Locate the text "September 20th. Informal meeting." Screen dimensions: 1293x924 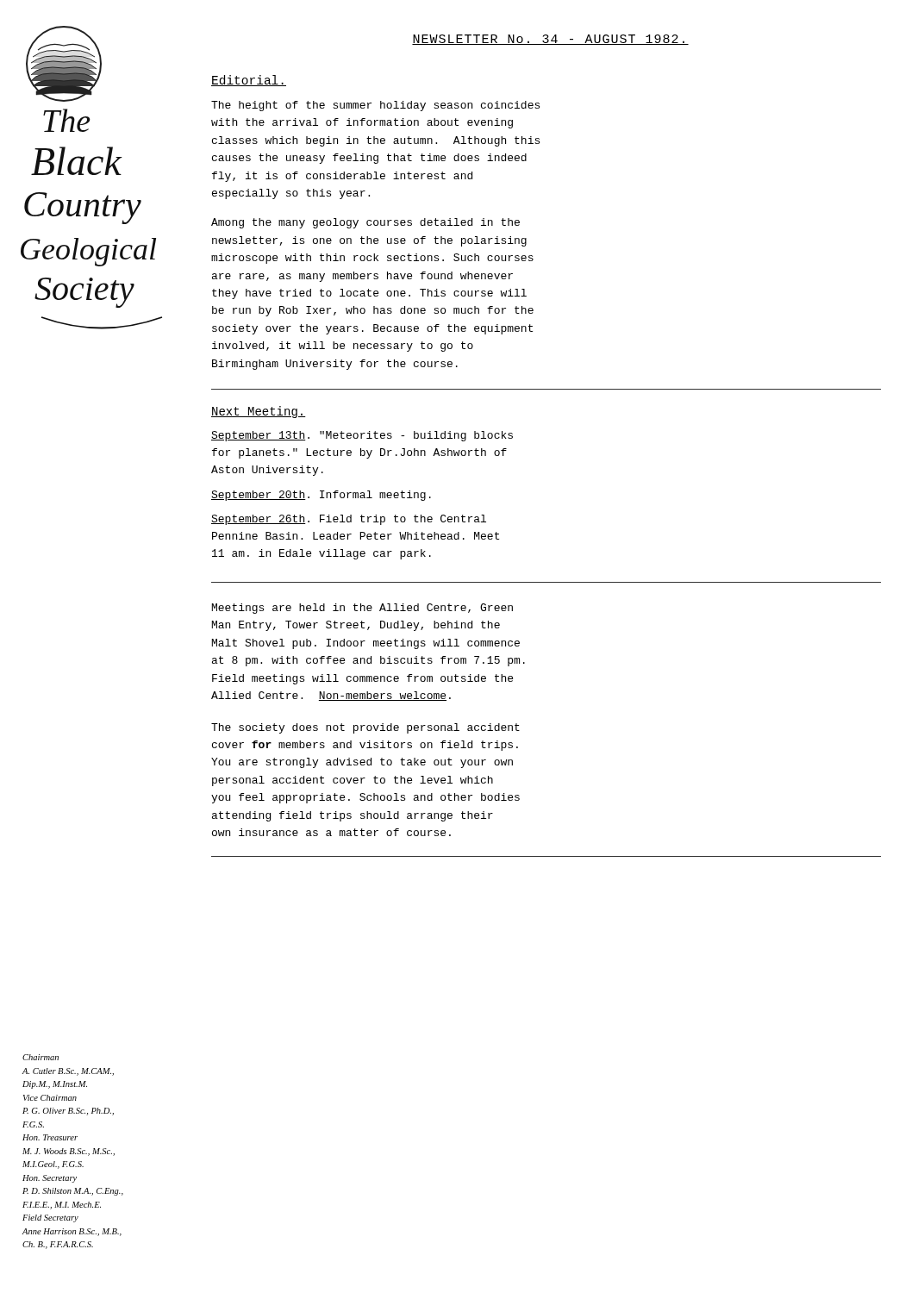coord(322,495)
